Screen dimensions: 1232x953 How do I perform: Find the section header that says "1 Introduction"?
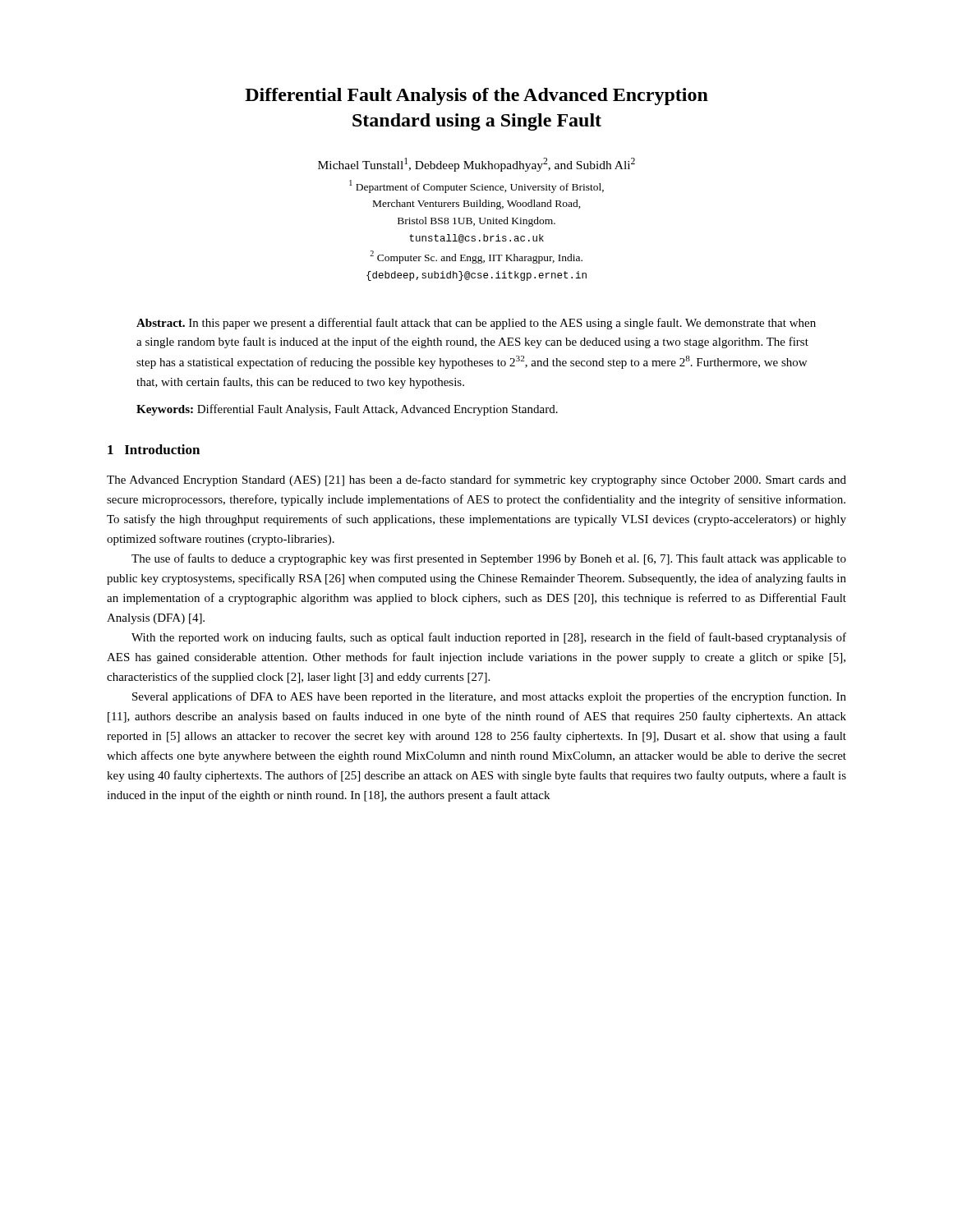pyautogui.click(x=153, y=450)
